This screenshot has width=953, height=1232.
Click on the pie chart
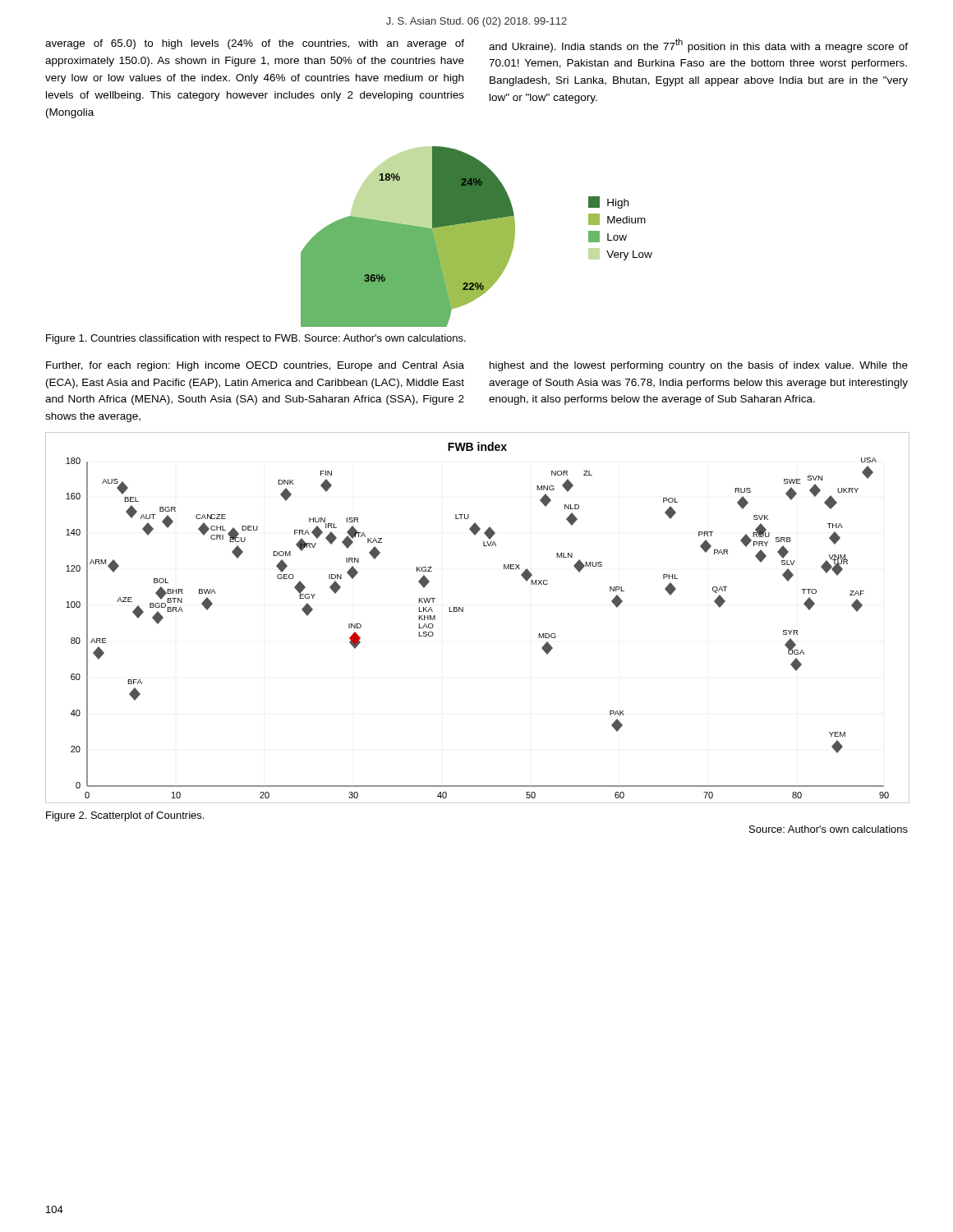[476, 228]
